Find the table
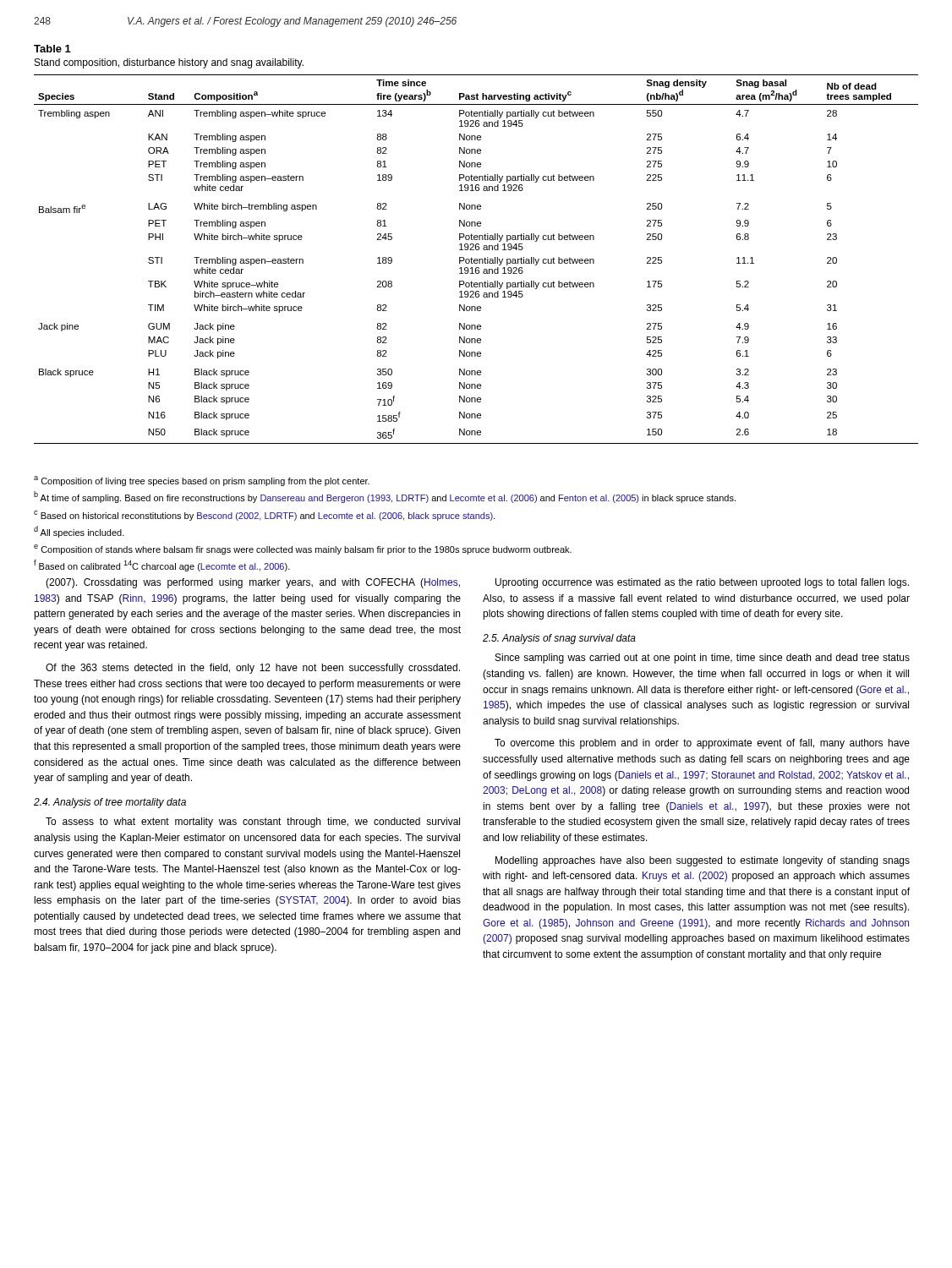The height and width of the screenshot is (1268, 952). [x=476, y=259]
